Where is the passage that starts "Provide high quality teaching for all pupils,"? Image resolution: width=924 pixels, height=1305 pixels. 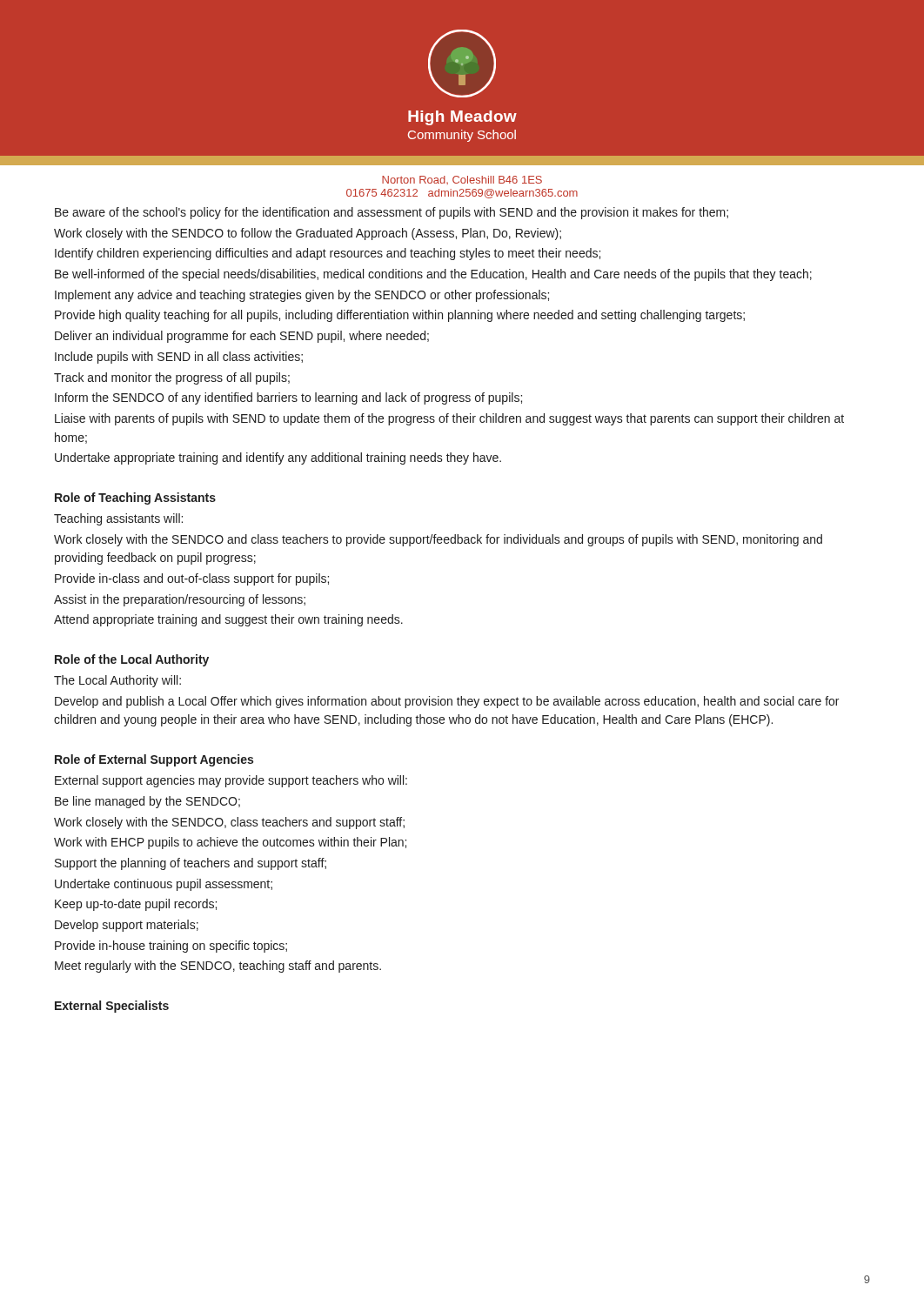[x=400, y=315]
